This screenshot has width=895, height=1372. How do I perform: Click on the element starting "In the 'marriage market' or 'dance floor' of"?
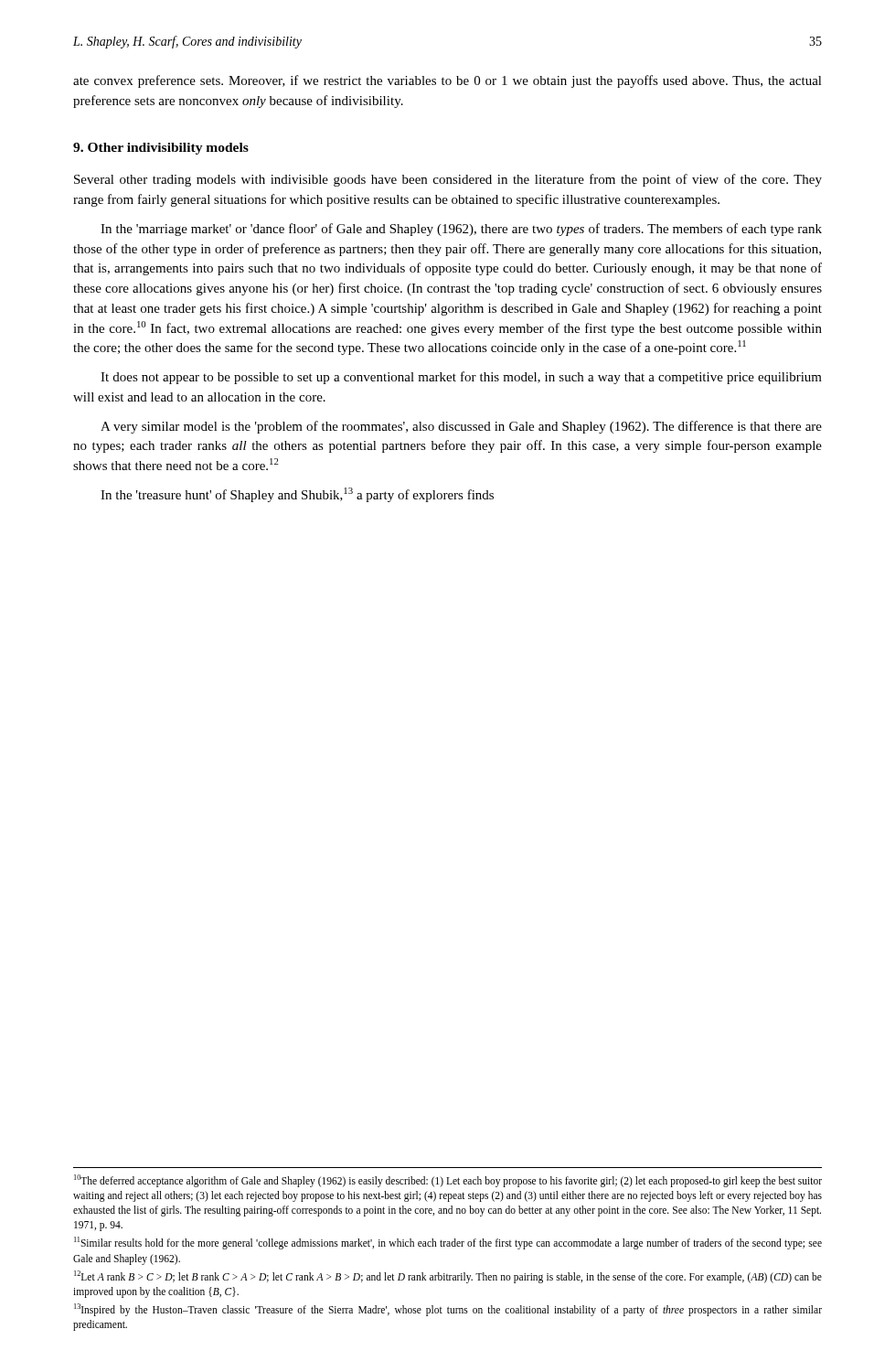coord(448,288)
